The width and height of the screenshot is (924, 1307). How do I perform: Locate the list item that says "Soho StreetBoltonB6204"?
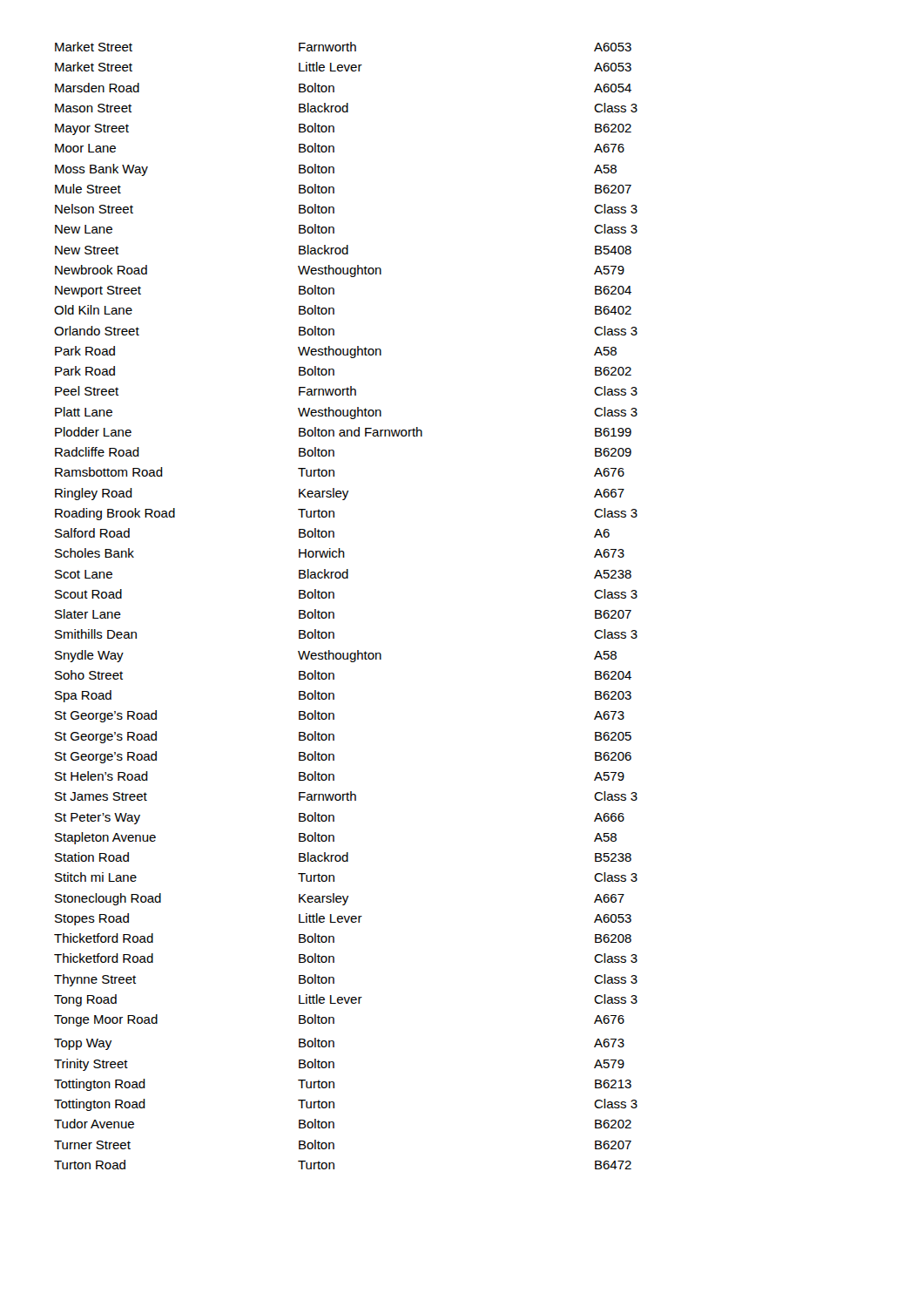(x=82, y=675)
